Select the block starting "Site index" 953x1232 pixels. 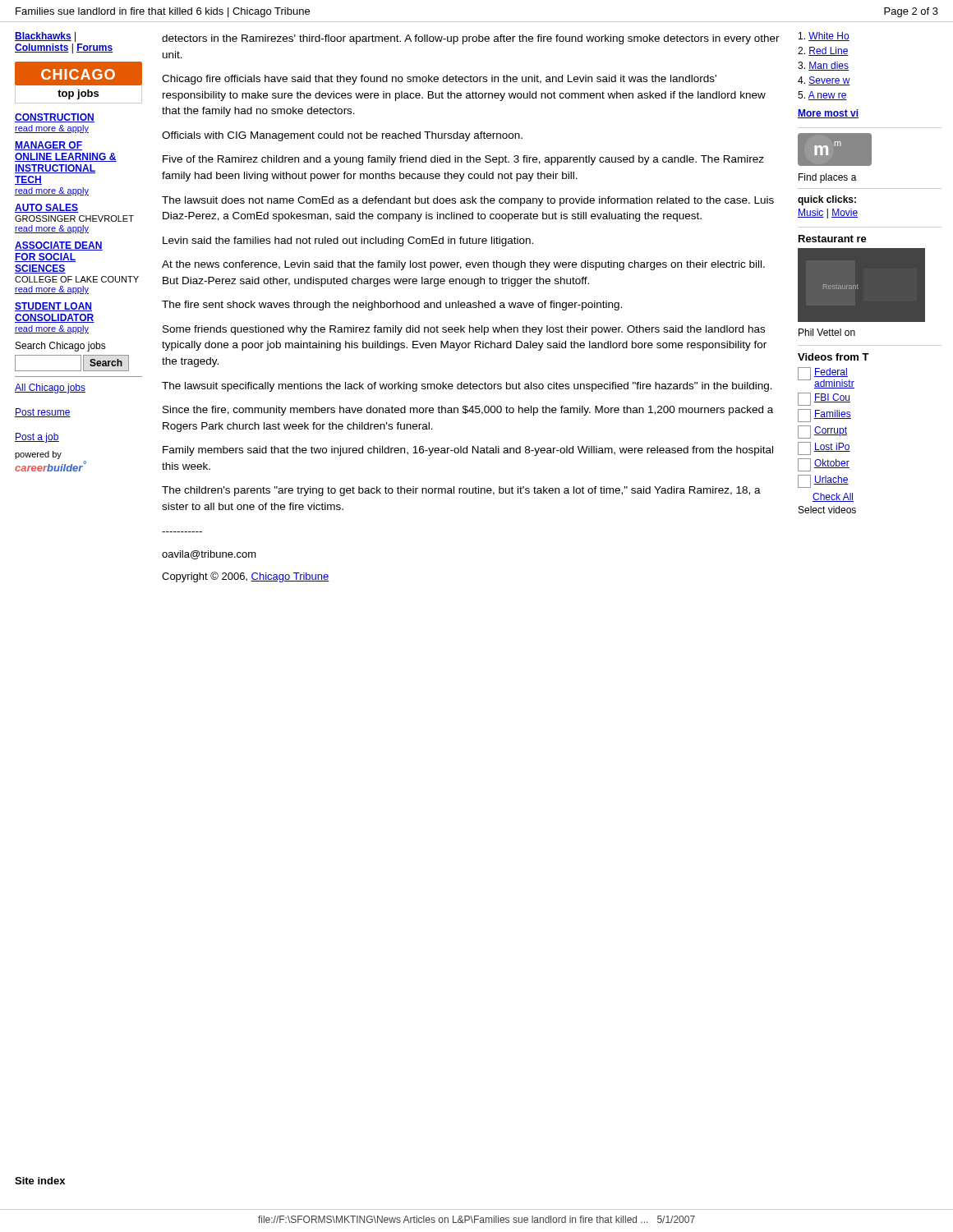40,1181
